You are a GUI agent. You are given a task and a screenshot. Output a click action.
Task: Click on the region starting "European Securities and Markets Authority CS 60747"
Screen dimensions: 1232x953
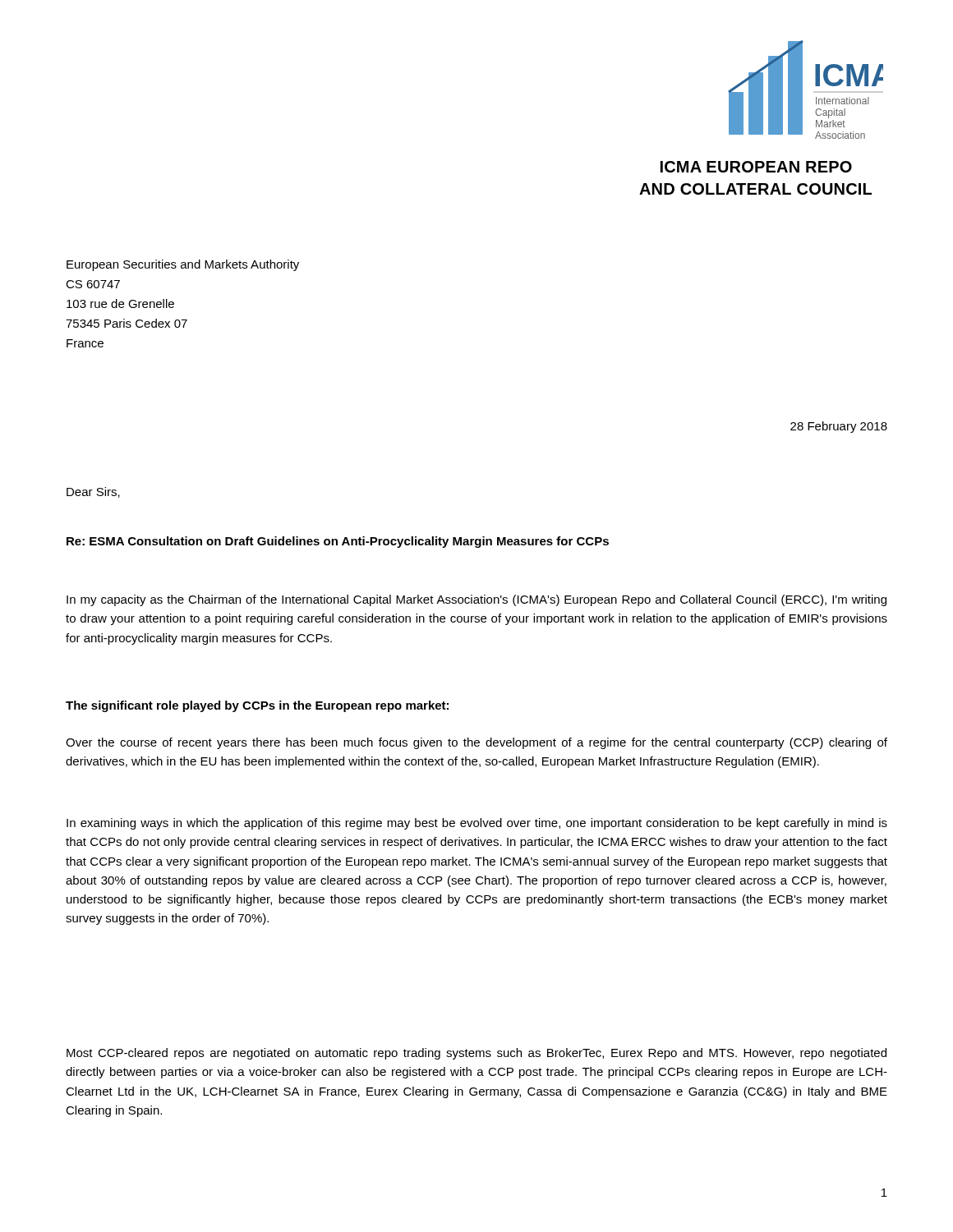(183, 304)
